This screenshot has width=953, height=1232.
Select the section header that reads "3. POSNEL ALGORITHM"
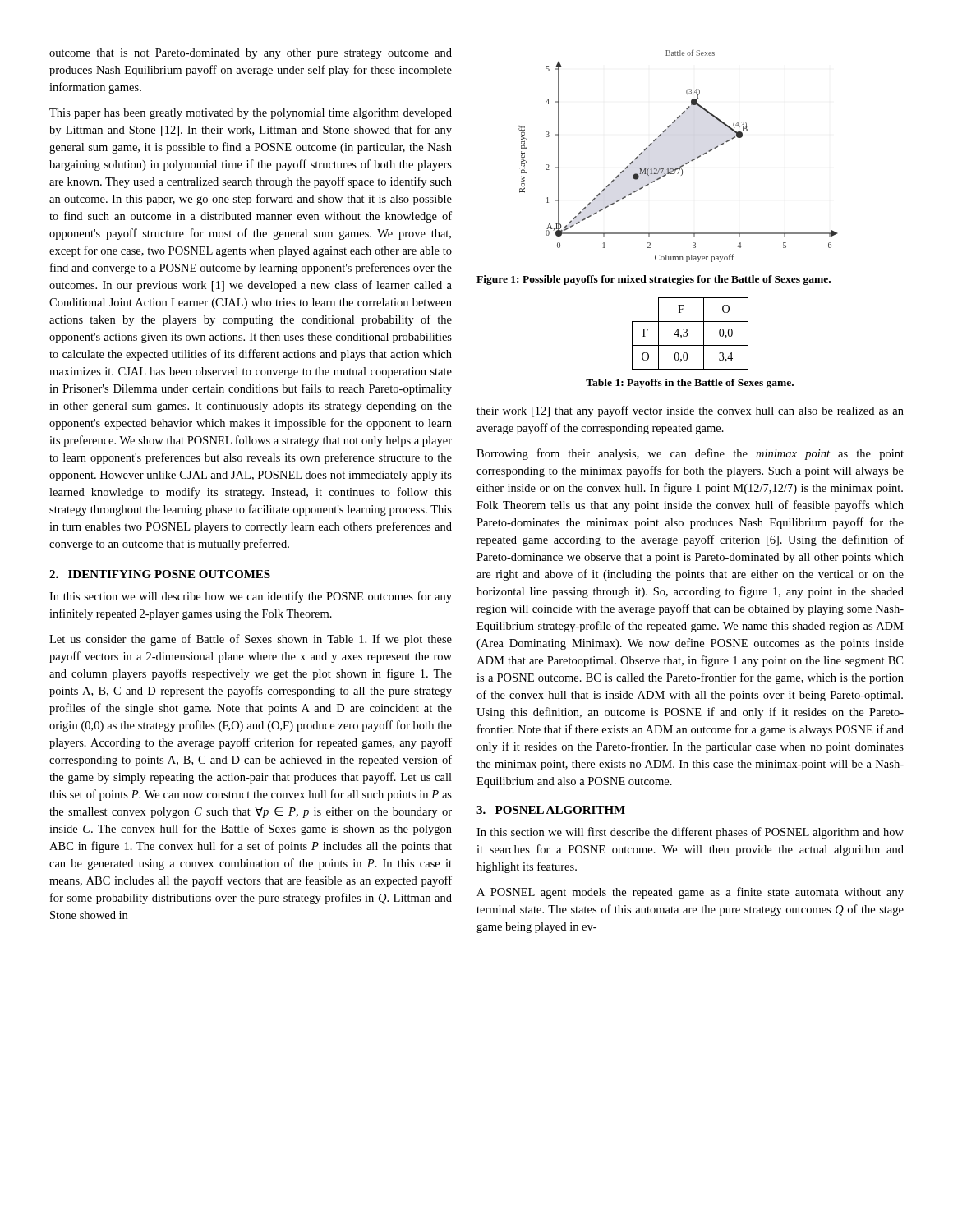click(x=551, y=810)
